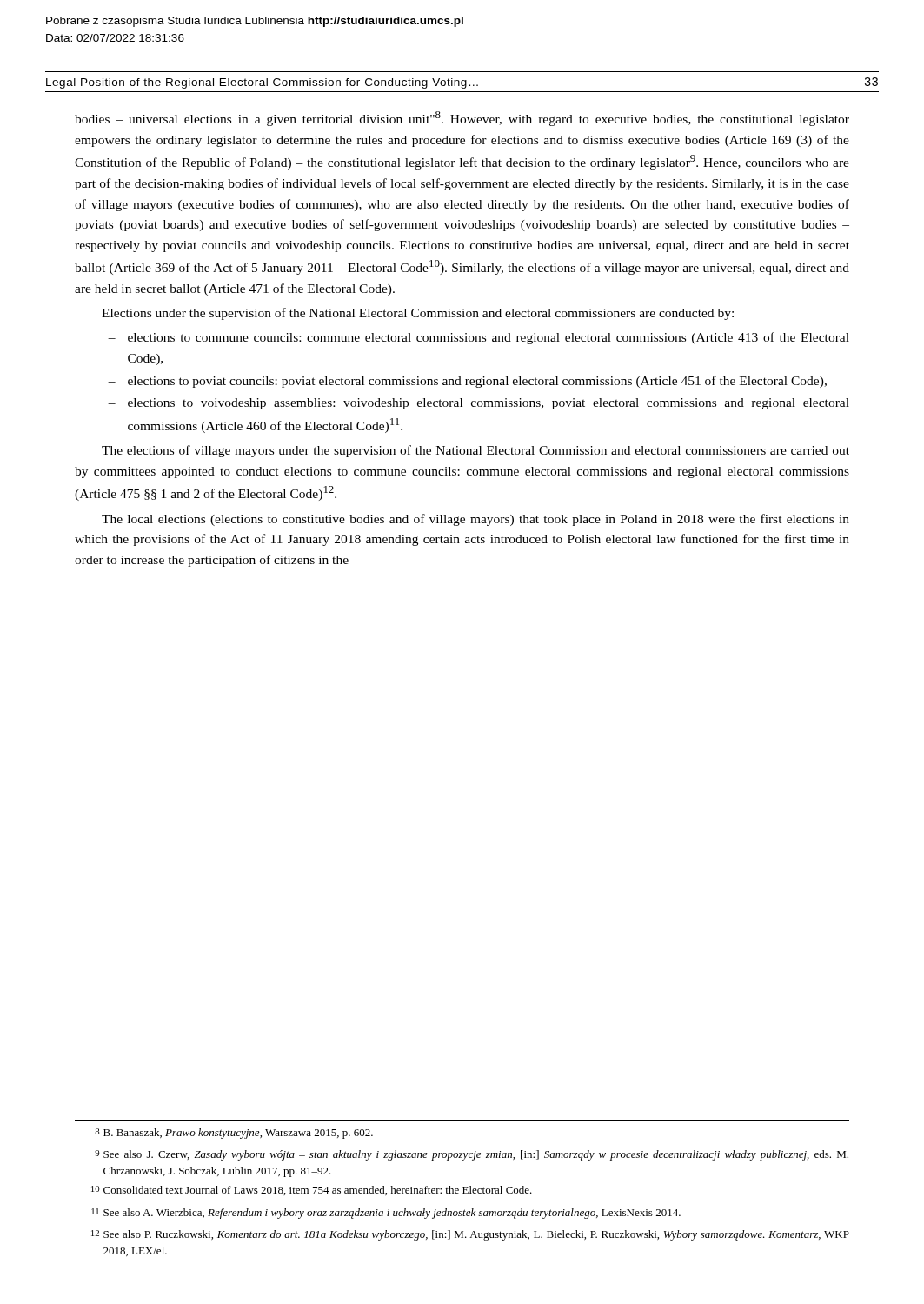Click on the footnote with the text "8 B. Banaszak,"

tap(234, 1134)
